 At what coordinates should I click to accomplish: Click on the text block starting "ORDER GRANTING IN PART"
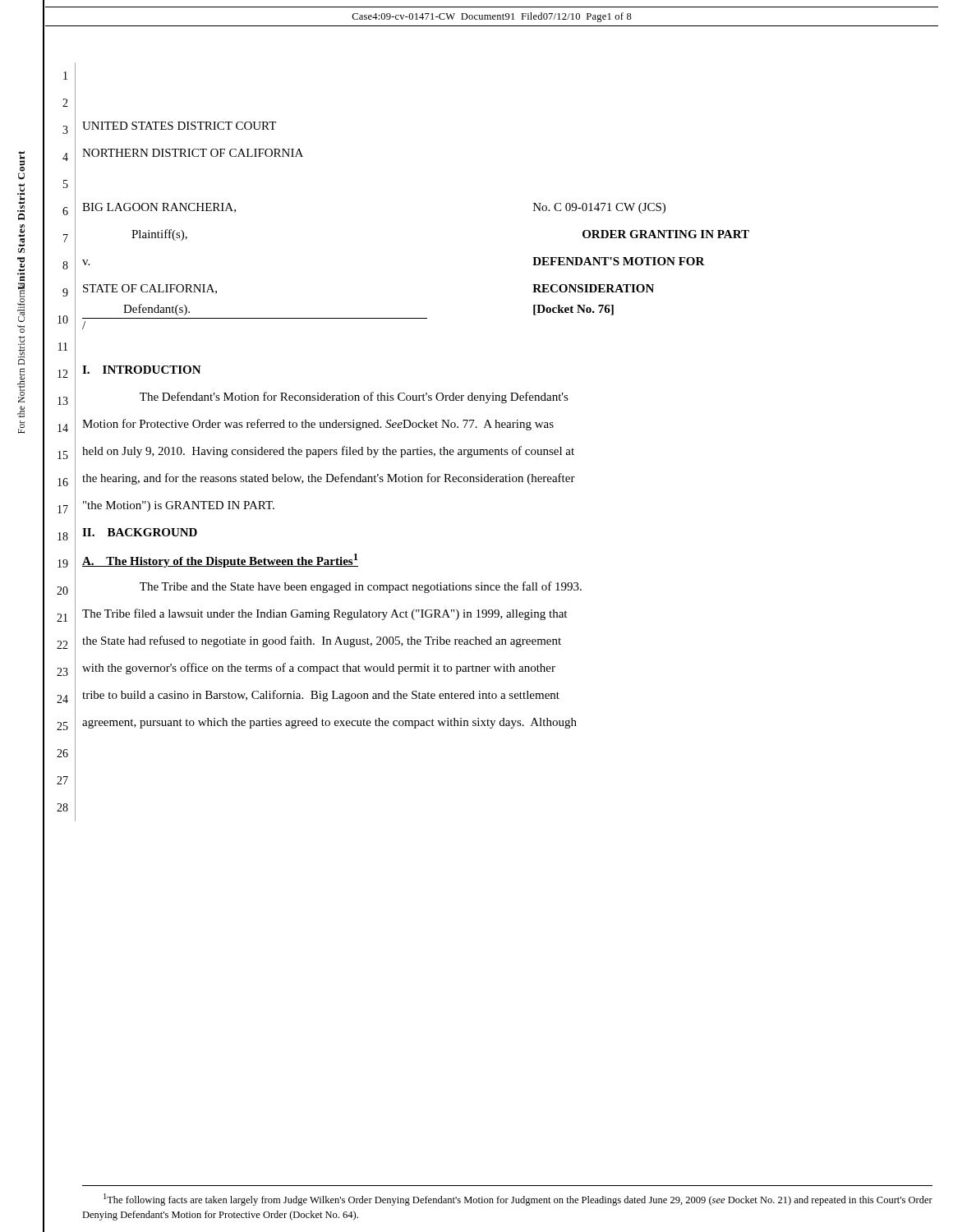[666, 234]
